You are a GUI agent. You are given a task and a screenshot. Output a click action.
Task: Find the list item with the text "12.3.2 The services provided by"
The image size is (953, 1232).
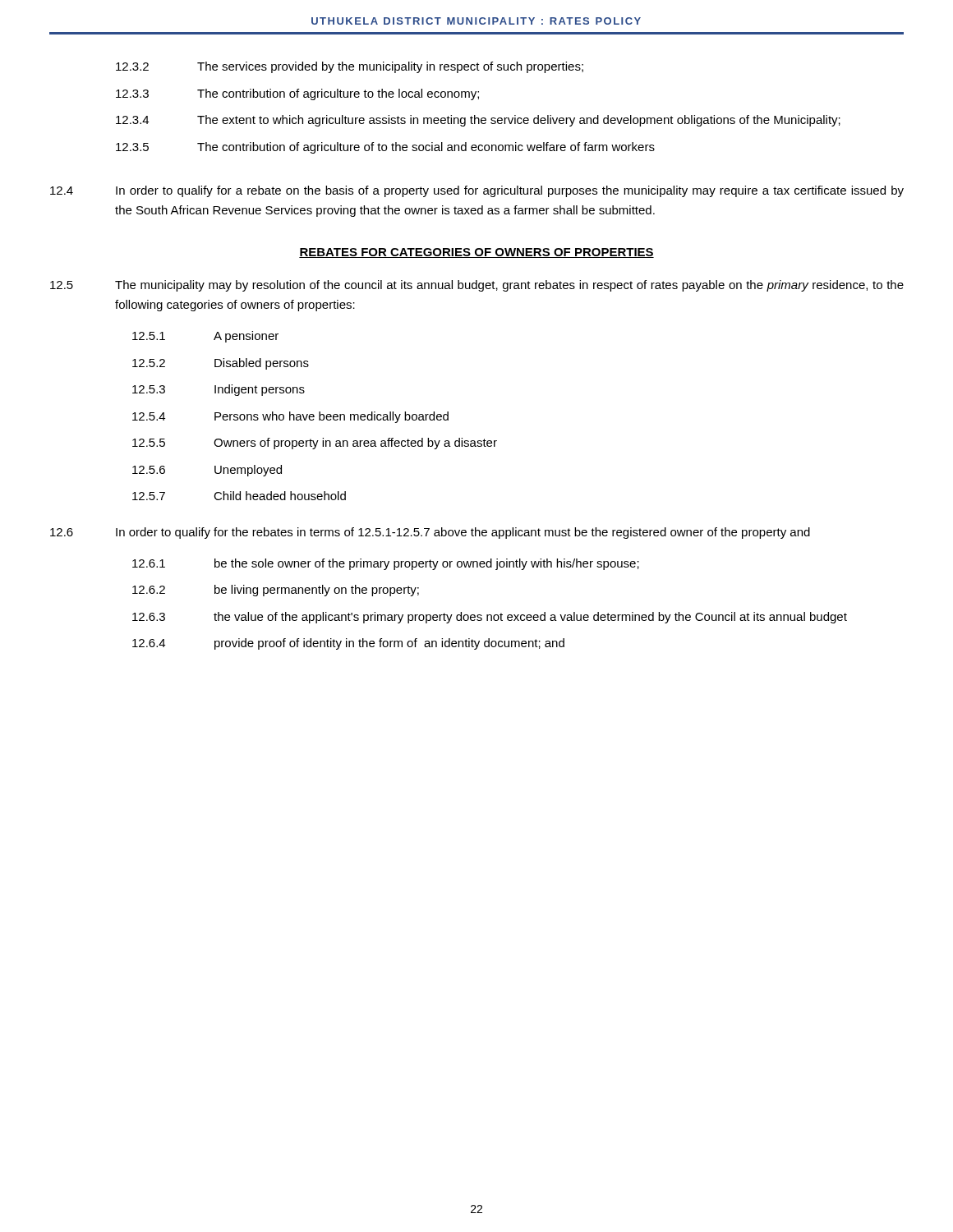click(509, 67)
